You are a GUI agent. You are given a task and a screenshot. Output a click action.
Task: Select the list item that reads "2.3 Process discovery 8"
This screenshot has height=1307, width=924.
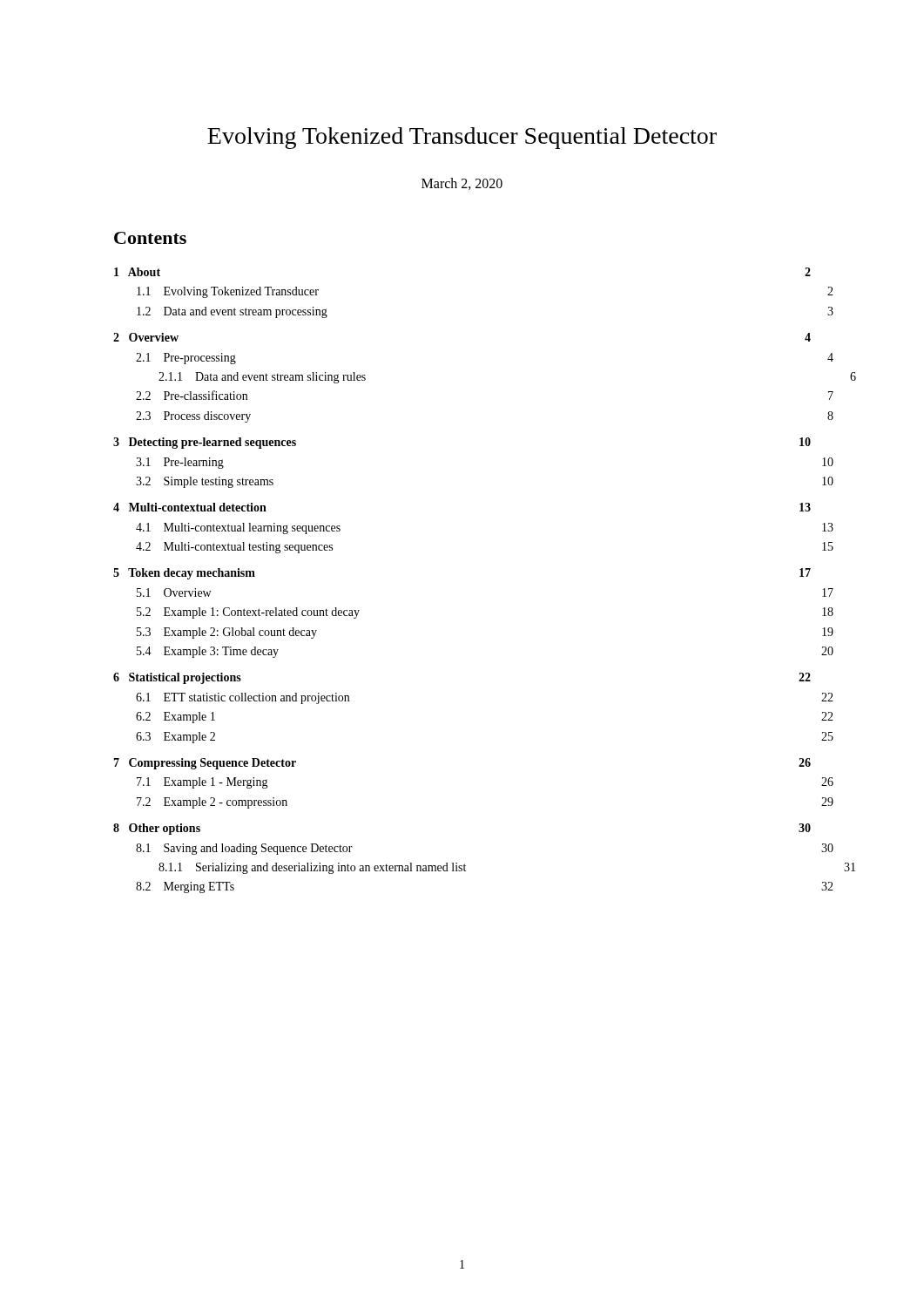coord(208,417)
